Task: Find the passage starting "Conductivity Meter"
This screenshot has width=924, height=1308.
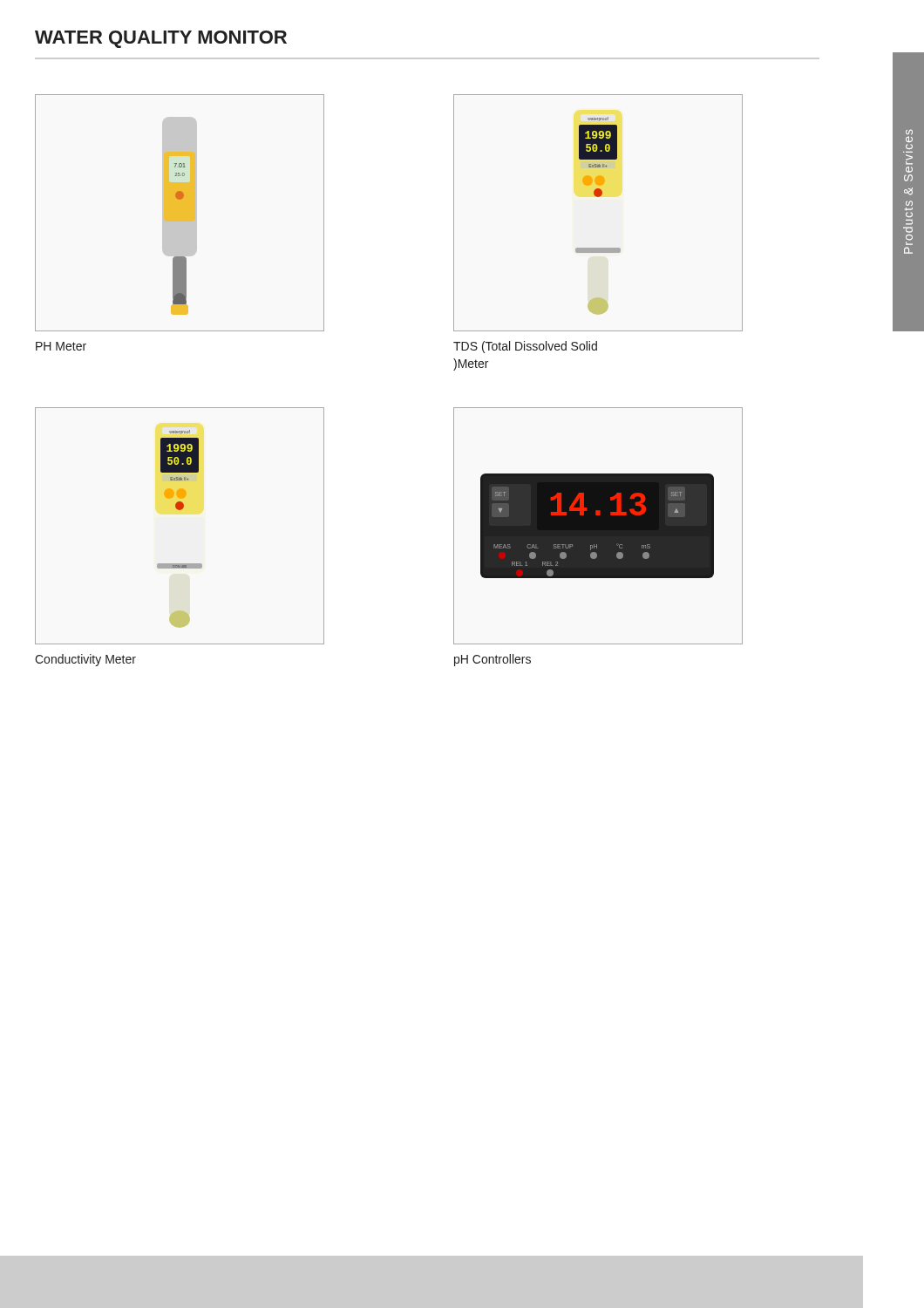Action: pos(85,659)
